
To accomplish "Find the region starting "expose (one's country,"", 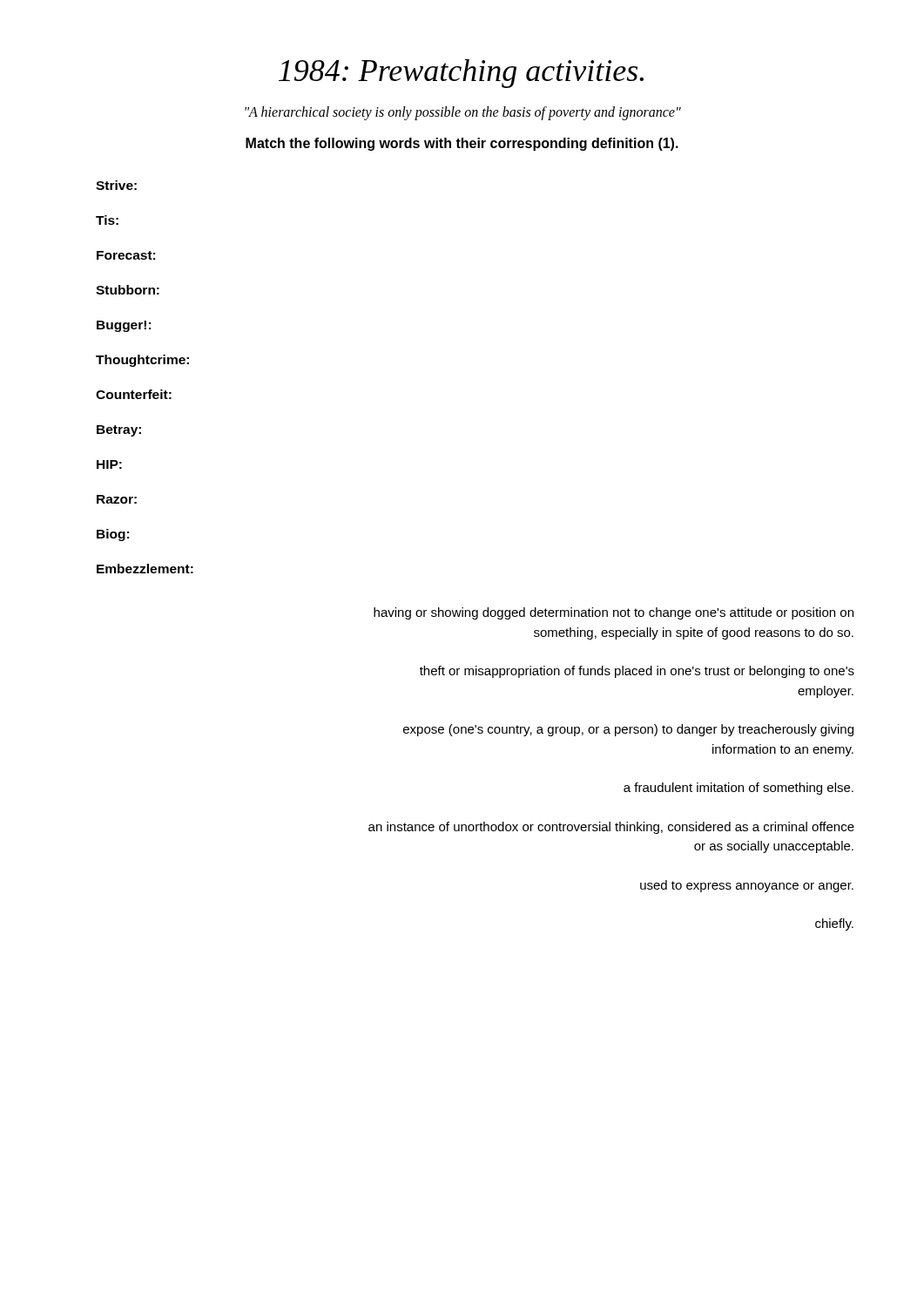I will point(628,739).
